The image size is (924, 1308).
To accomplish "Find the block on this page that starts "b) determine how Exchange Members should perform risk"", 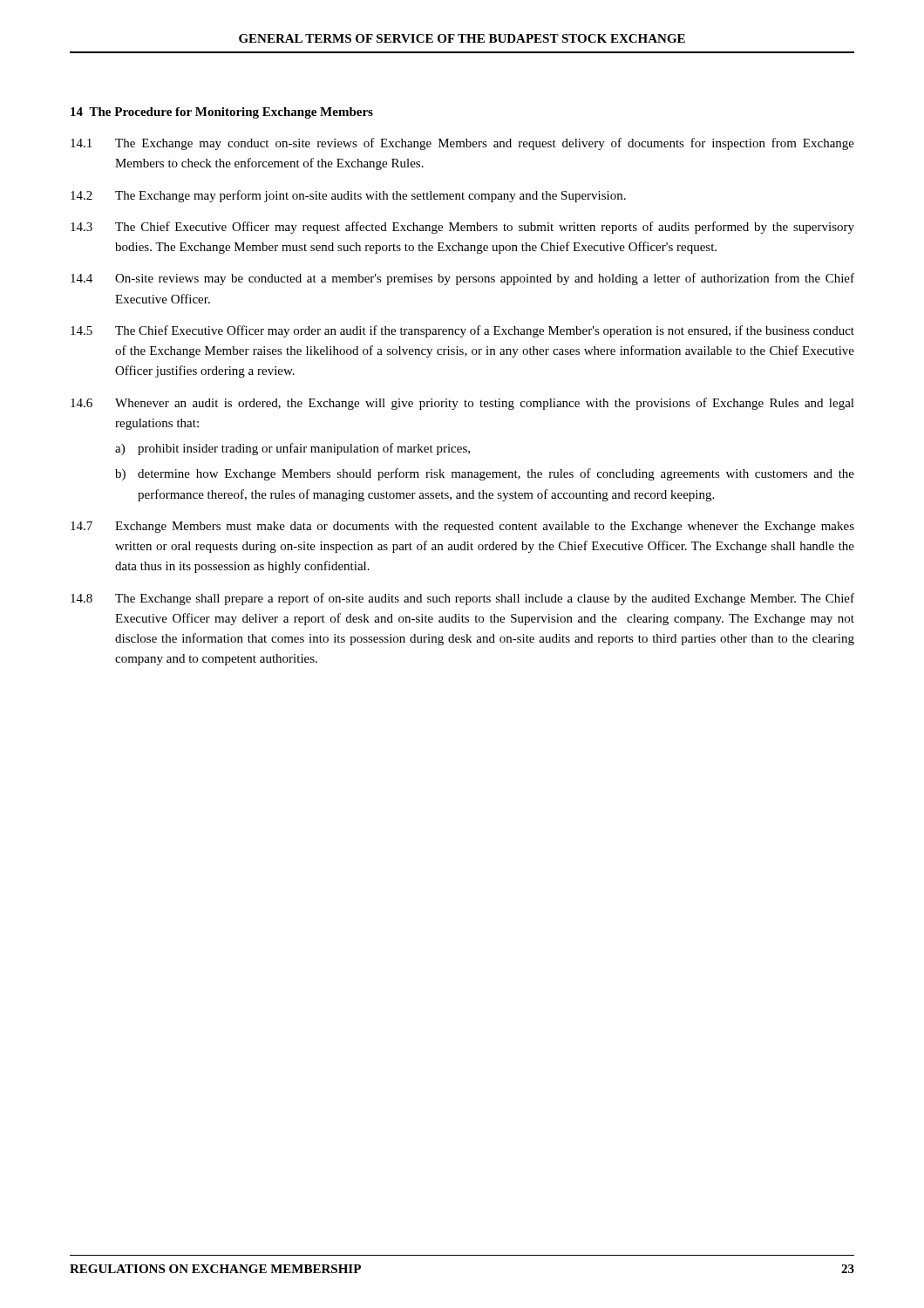I will pos(485,484).
